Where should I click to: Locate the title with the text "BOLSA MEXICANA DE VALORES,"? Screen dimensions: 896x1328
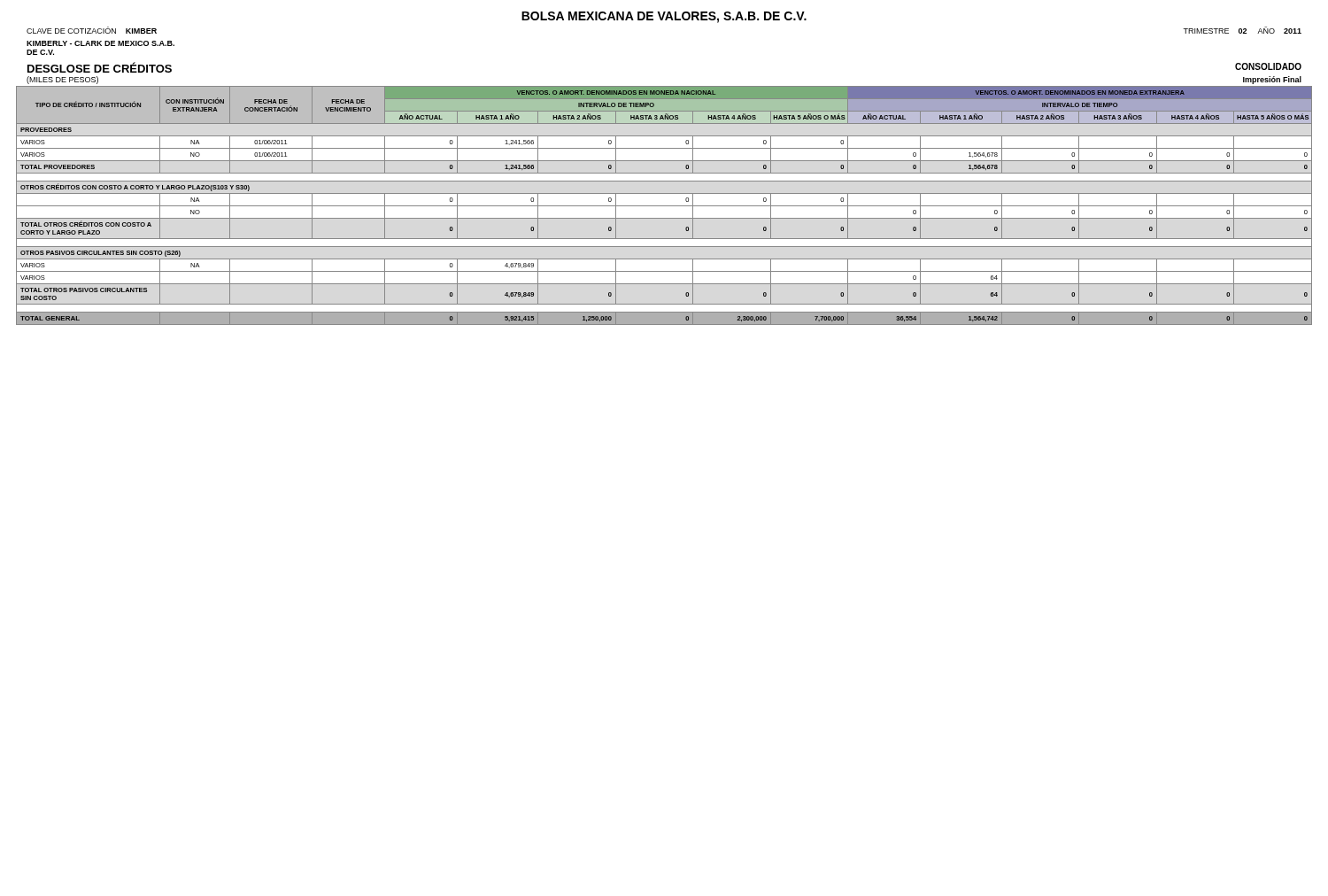point(664,16)
